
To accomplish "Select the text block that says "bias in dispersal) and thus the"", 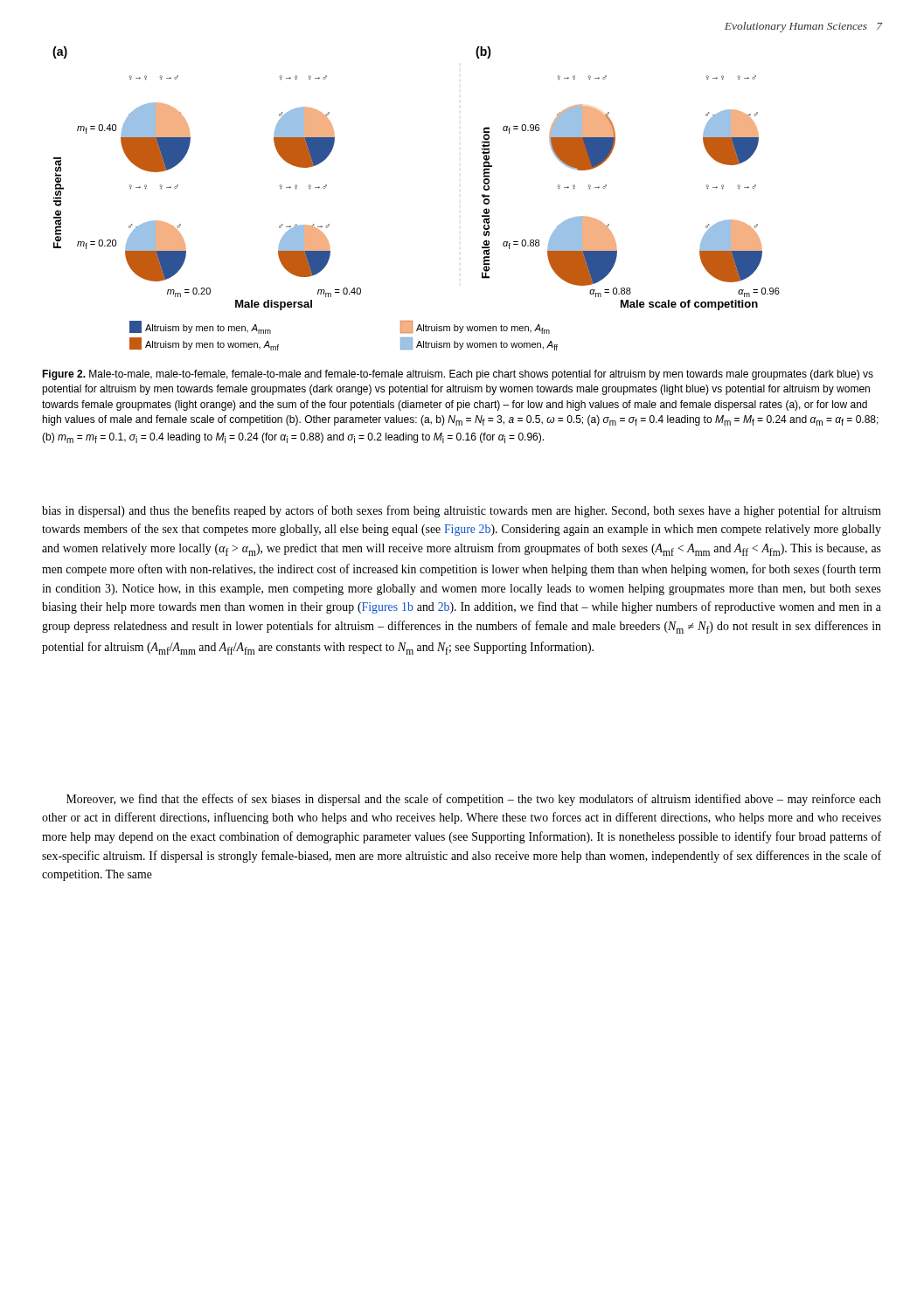I will (x=462, y=580).
